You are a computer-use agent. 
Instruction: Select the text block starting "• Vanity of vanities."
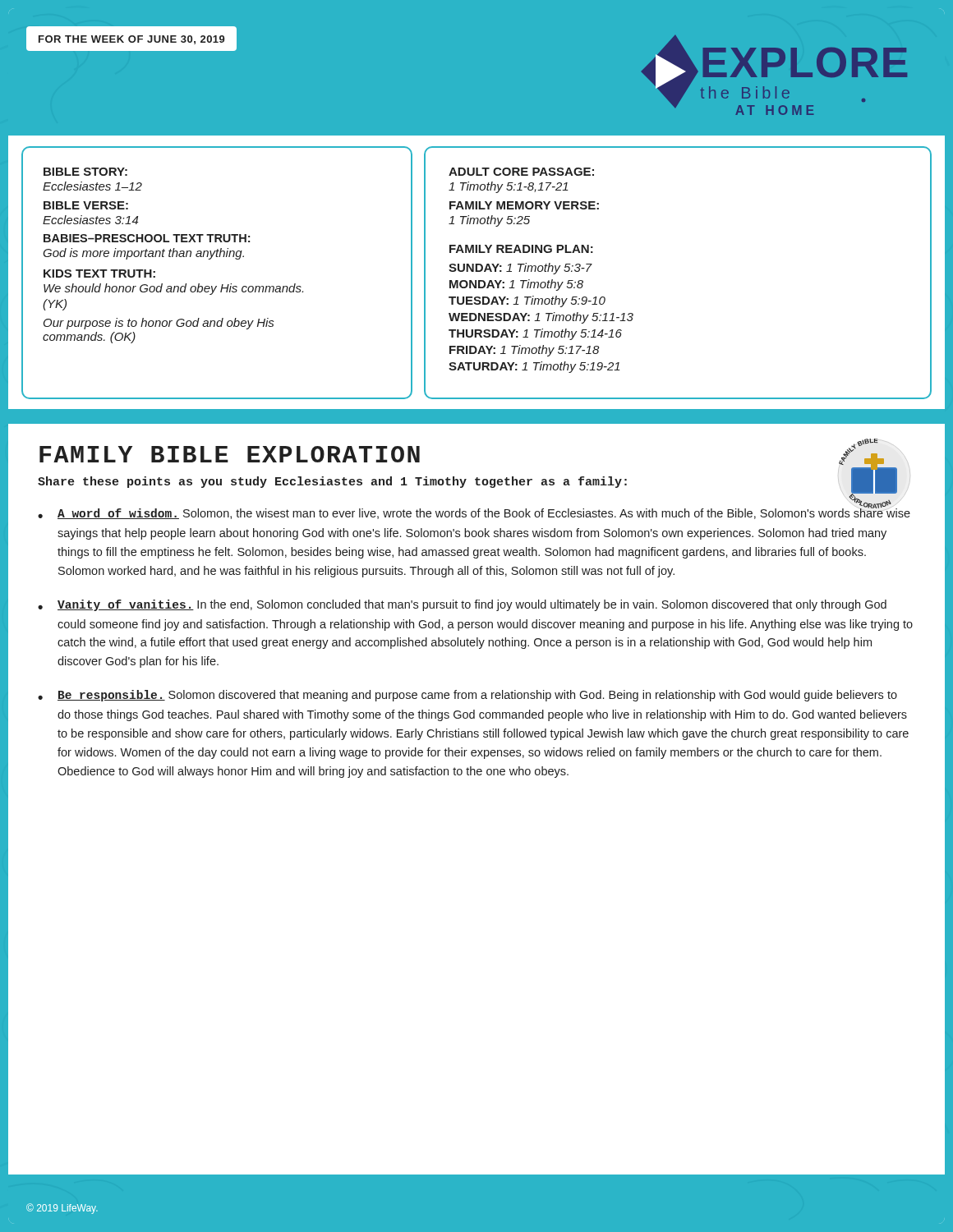[475, 632]
